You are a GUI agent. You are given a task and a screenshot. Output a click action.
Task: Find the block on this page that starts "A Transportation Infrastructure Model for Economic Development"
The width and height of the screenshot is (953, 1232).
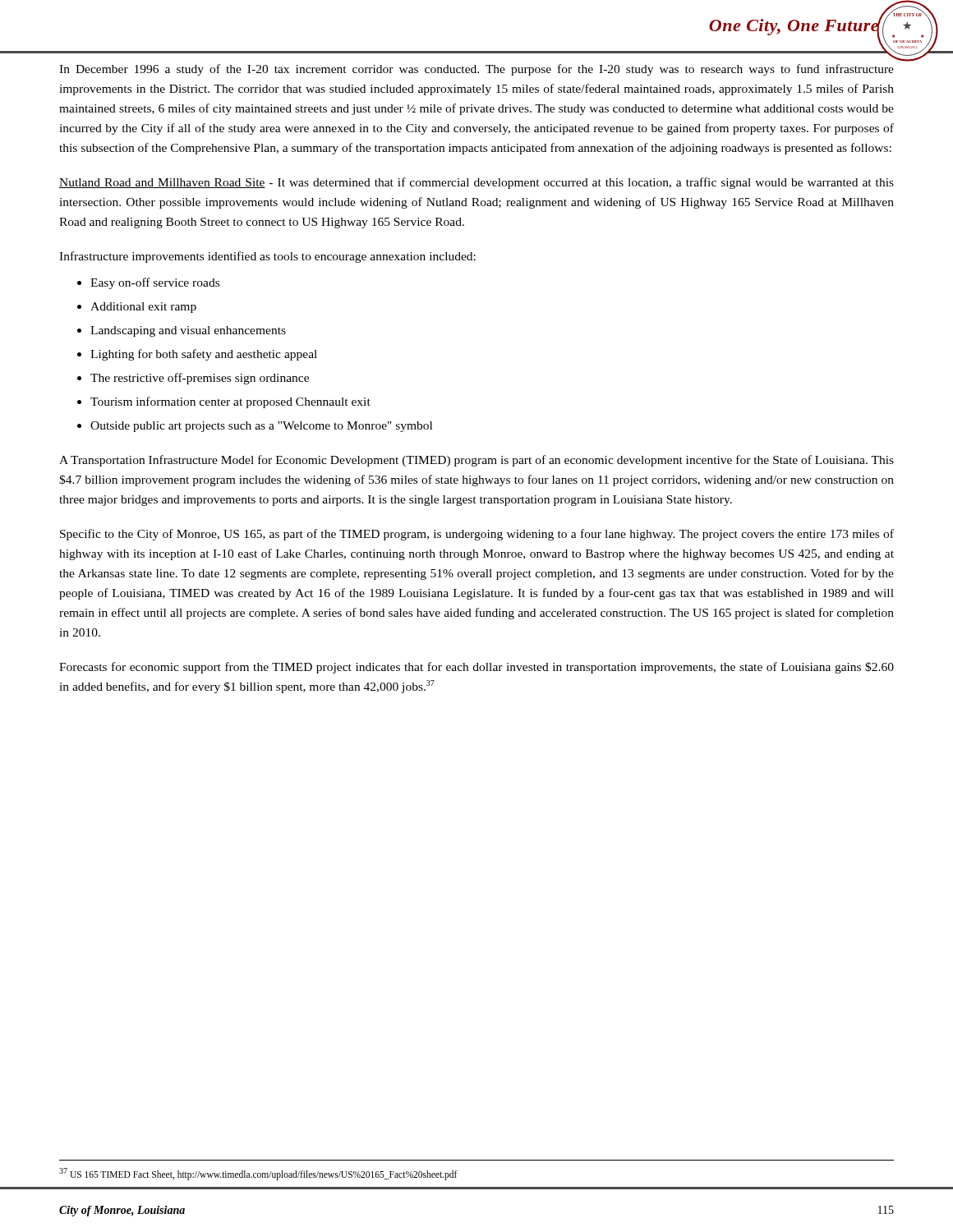coord(476,479)
